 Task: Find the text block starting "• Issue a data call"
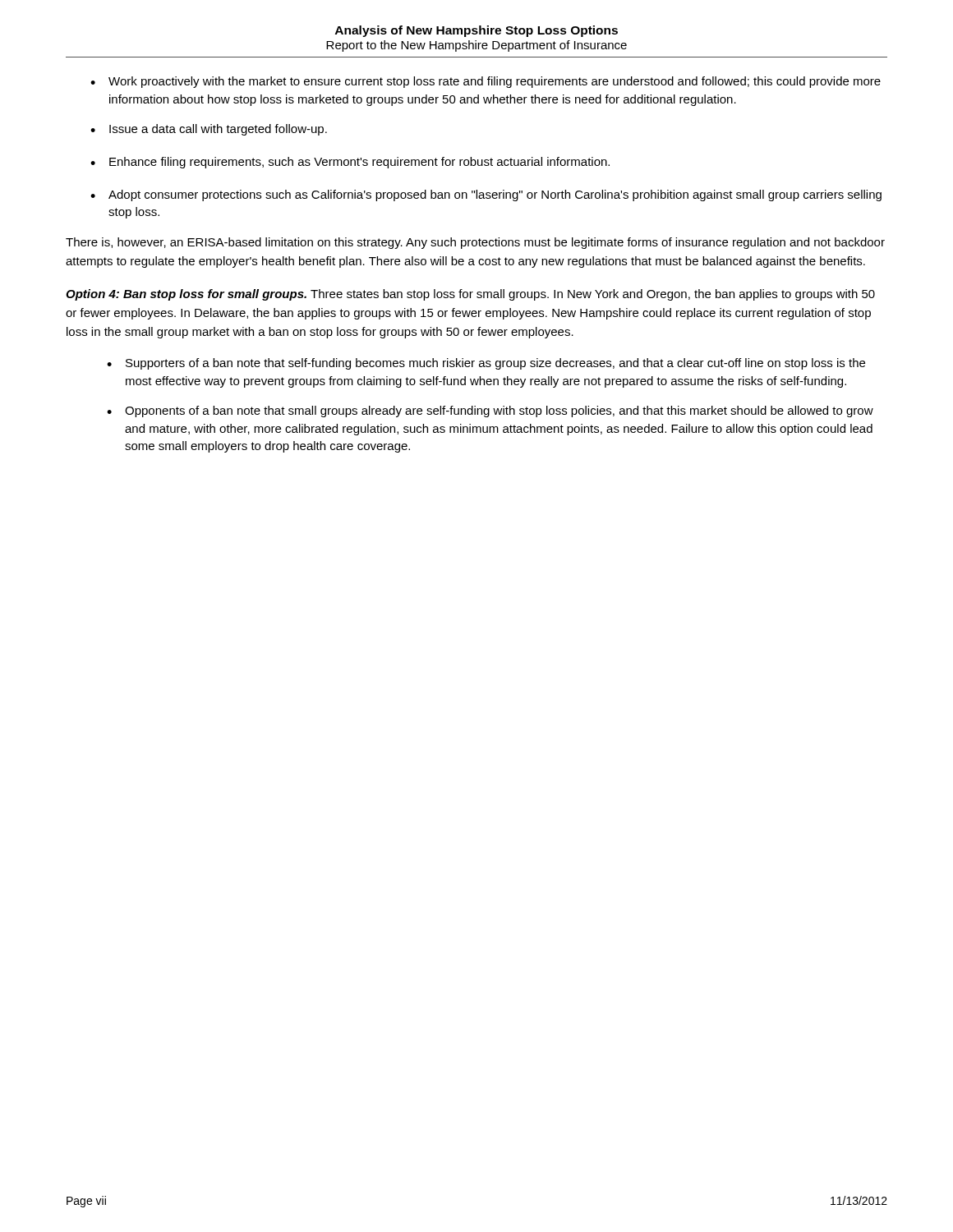click(209, 130)
